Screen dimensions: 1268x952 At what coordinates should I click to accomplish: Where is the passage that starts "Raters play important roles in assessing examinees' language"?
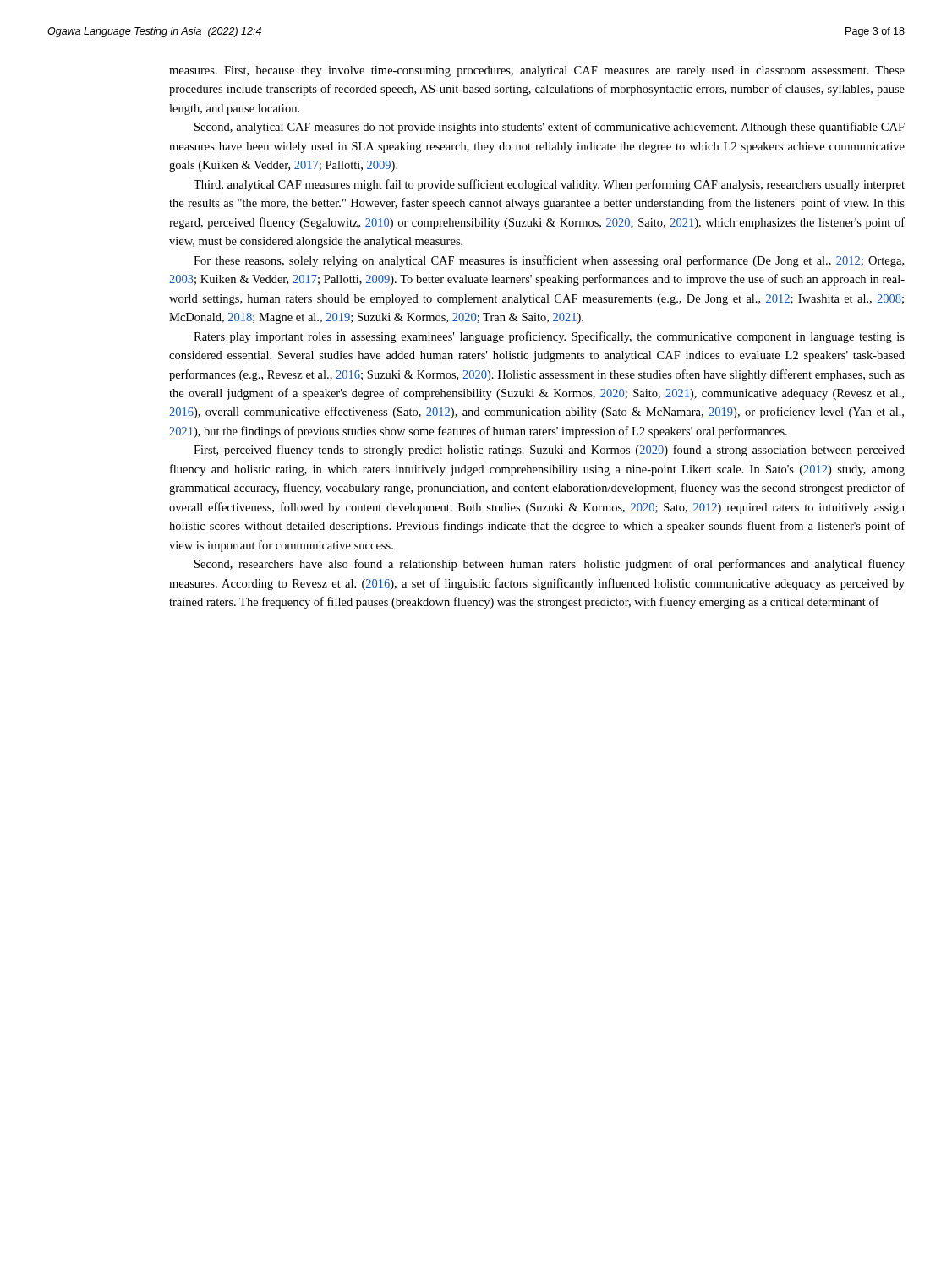tap(537, 384)
